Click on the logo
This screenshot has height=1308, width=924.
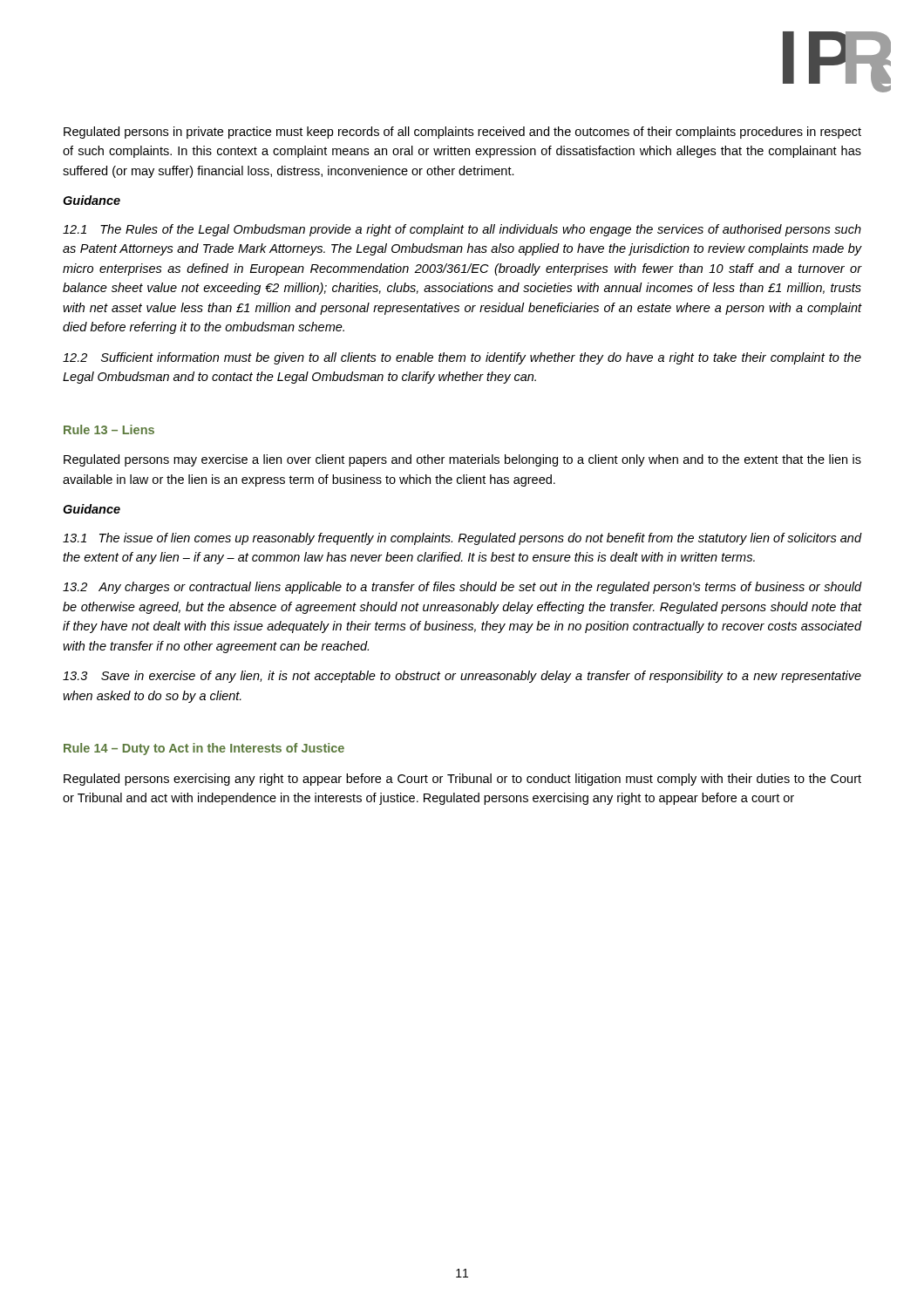(834, 55)
